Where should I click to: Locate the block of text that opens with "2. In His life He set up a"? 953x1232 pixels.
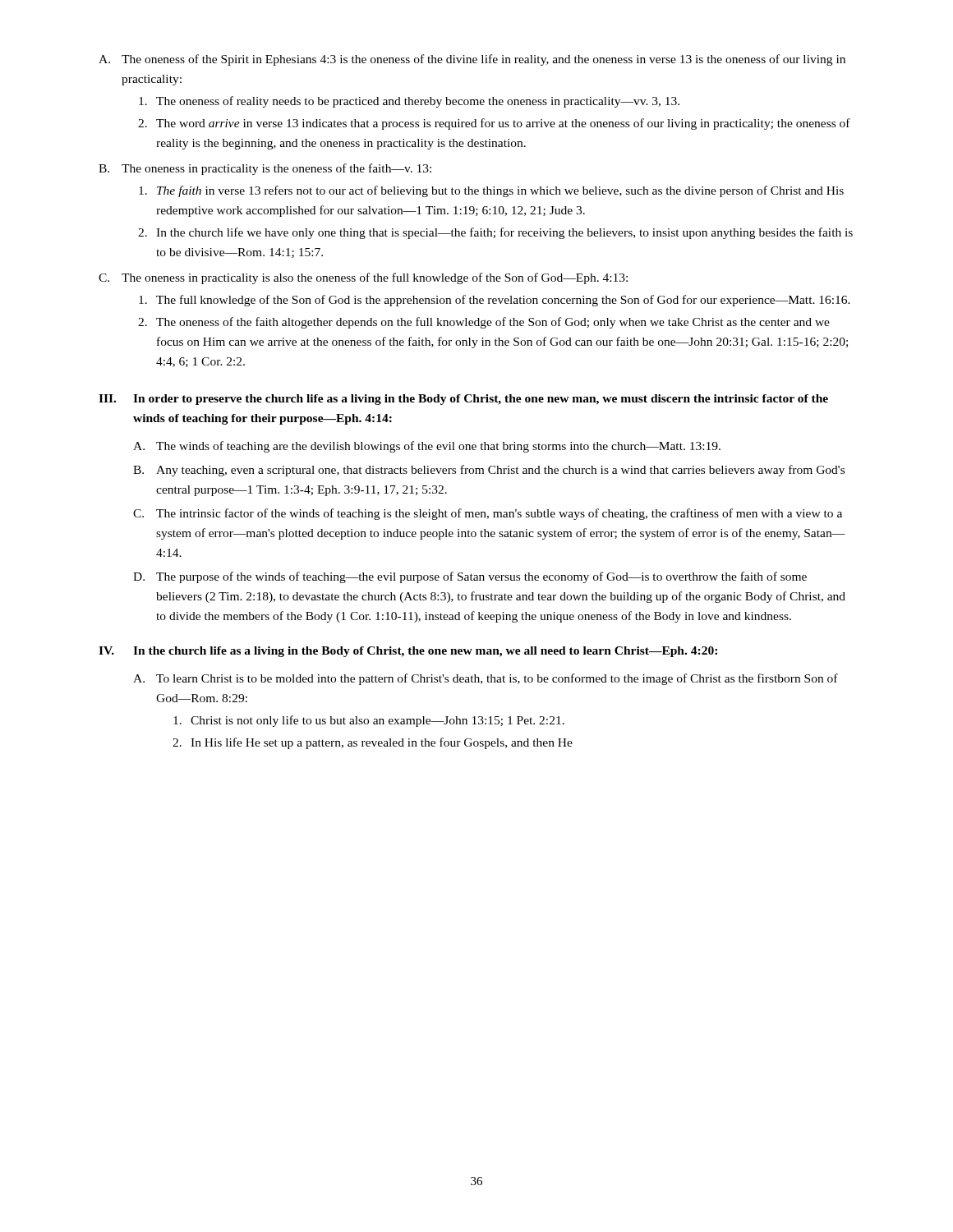click(x=513, y=743)
